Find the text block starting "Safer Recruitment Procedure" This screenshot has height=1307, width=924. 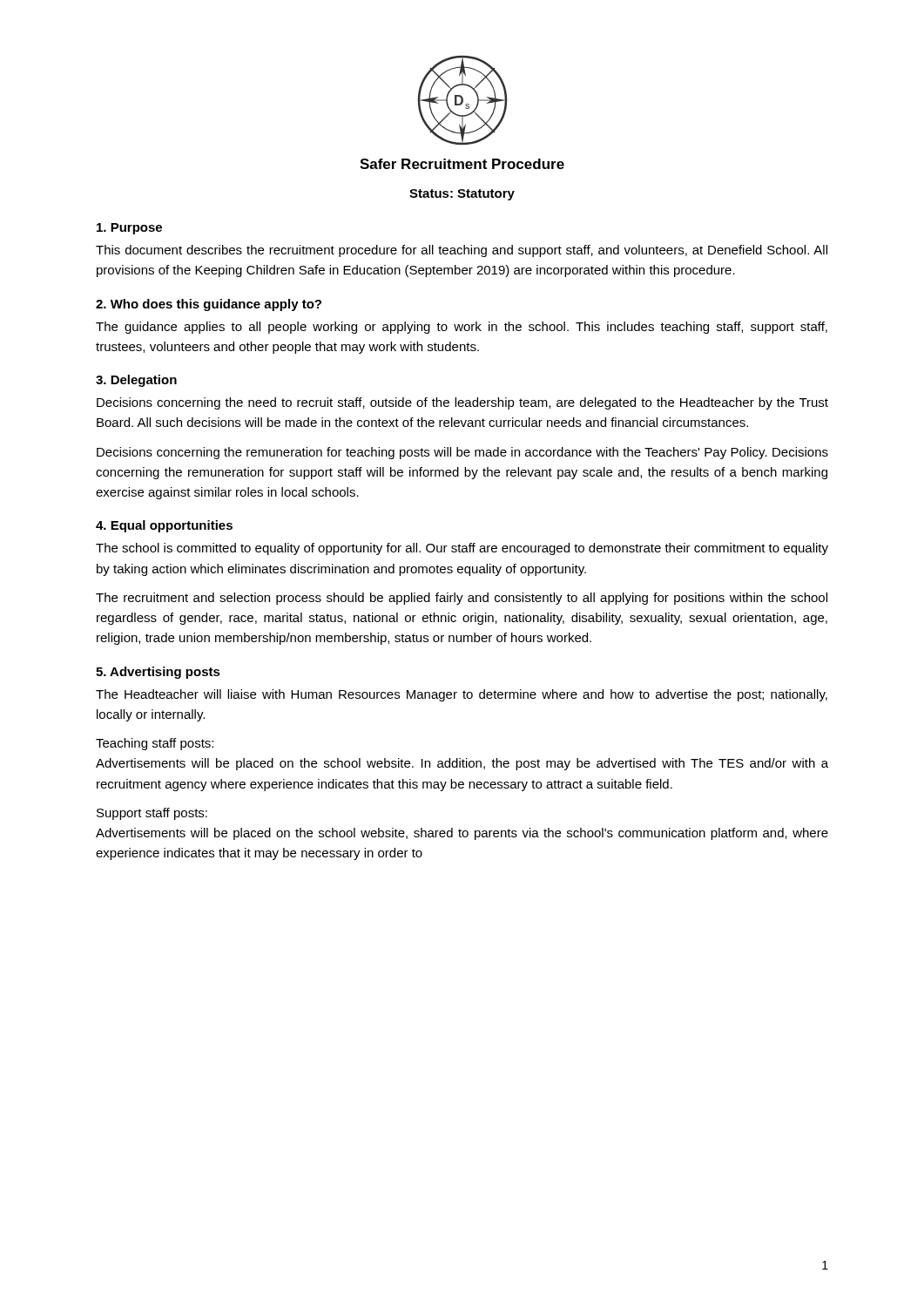point(462,164)
